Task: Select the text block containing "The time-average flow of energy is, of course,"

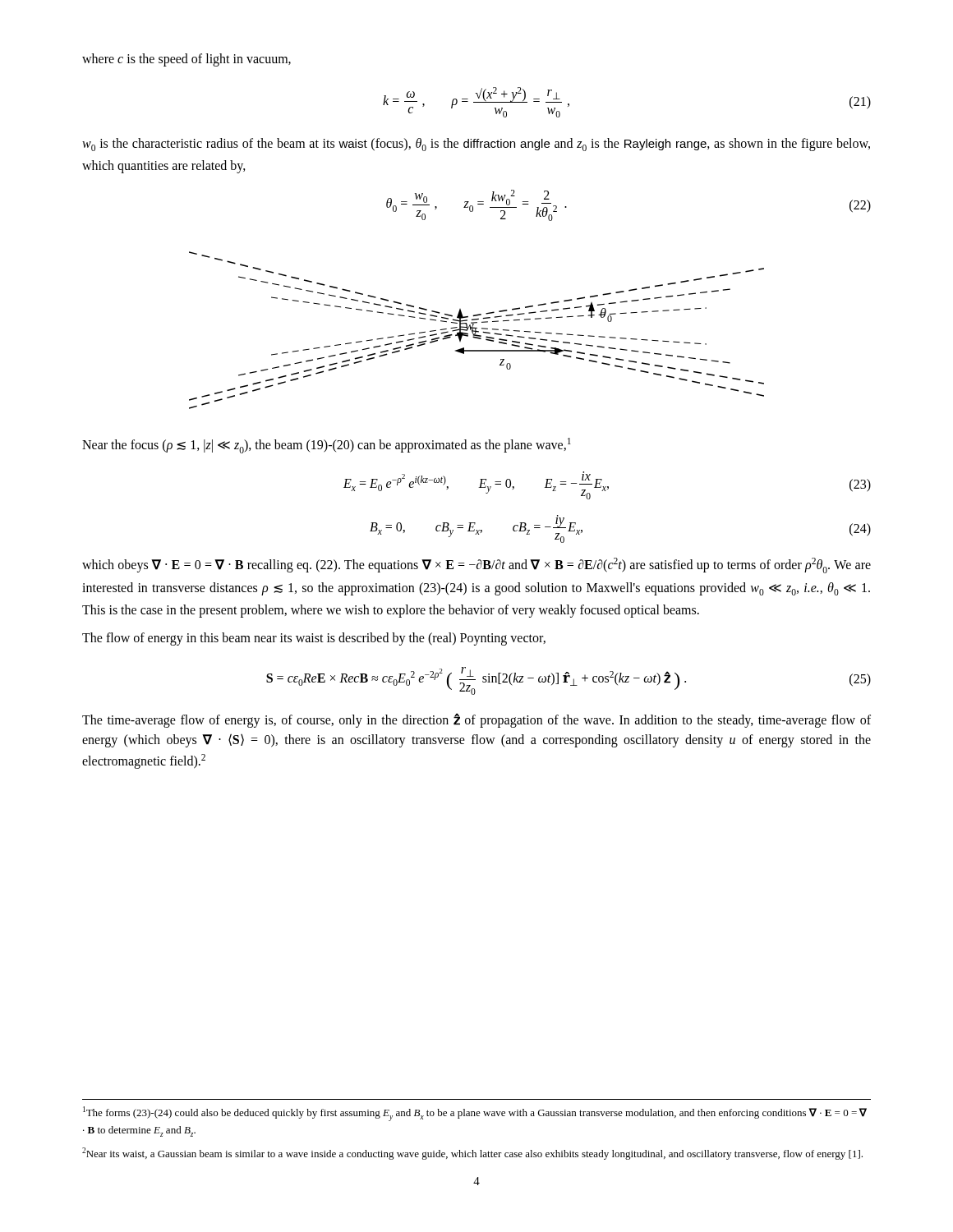Action: [x=476, y=740]
